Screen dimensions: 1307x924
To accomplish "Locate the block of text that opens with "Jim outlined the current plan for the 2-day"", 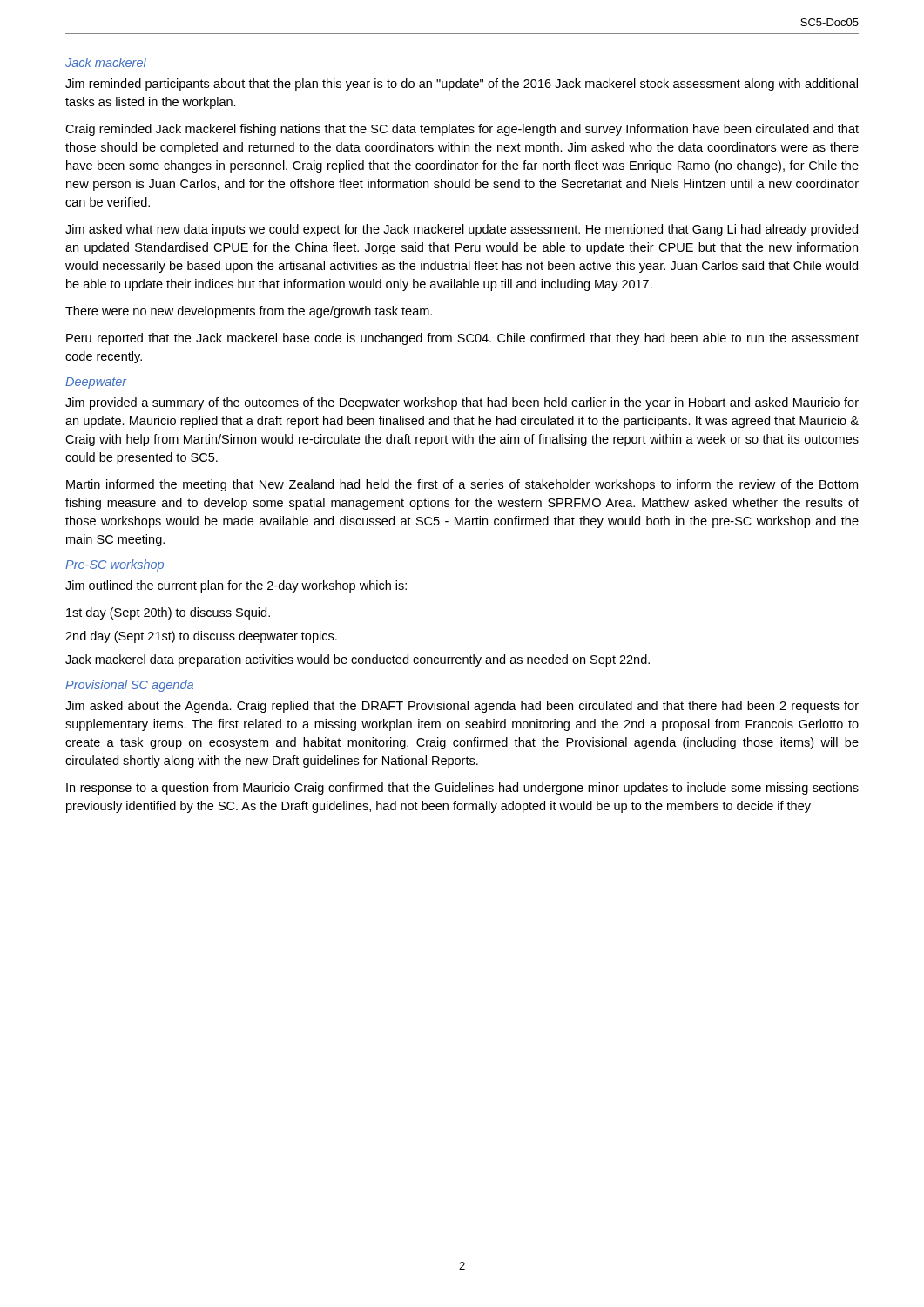I will (x=237, y=586).
